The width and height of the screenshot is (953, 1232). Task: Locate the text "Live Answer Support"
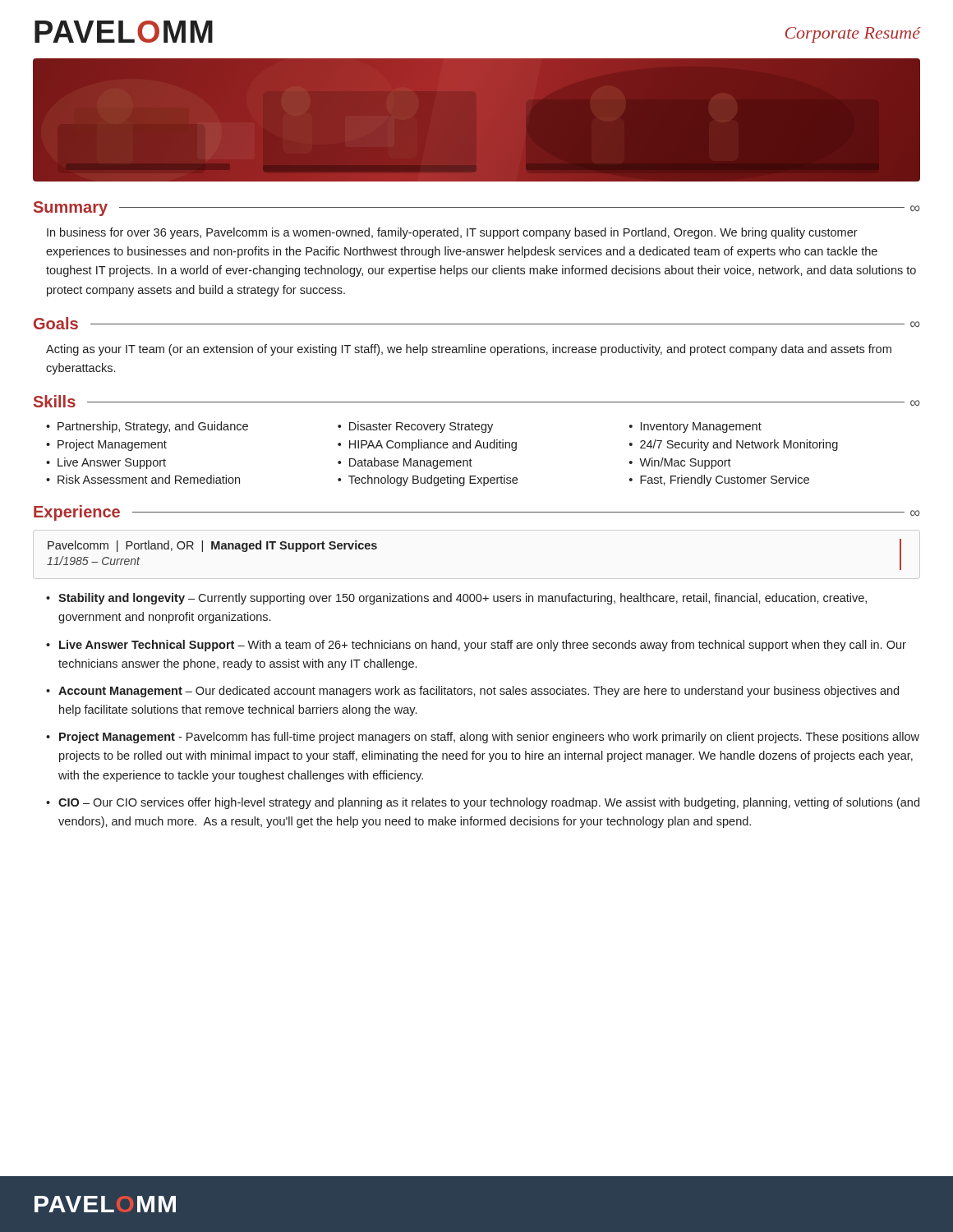coord(111,462)
